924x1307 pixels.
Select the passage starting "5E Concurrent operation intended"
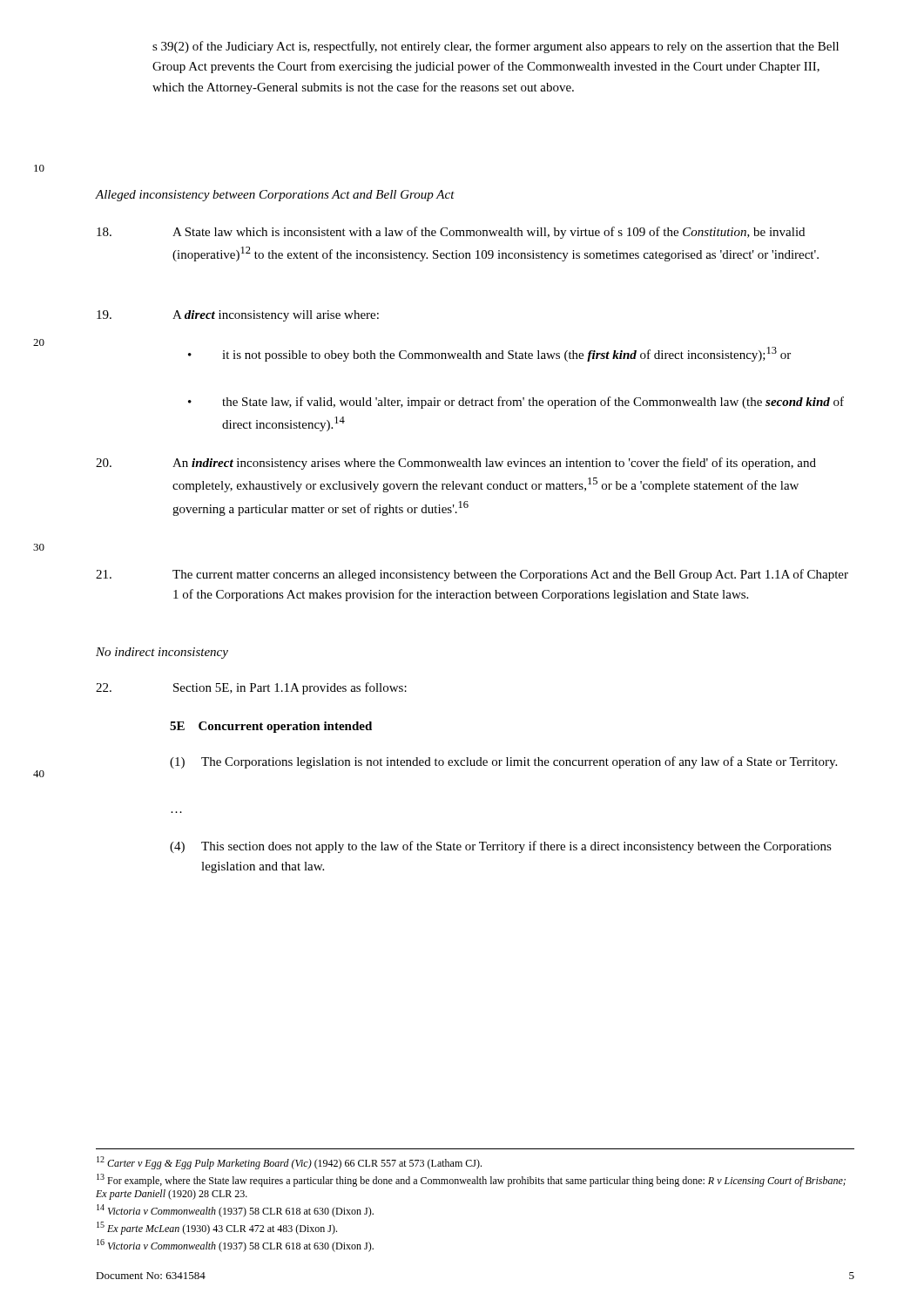click(271, 726)
